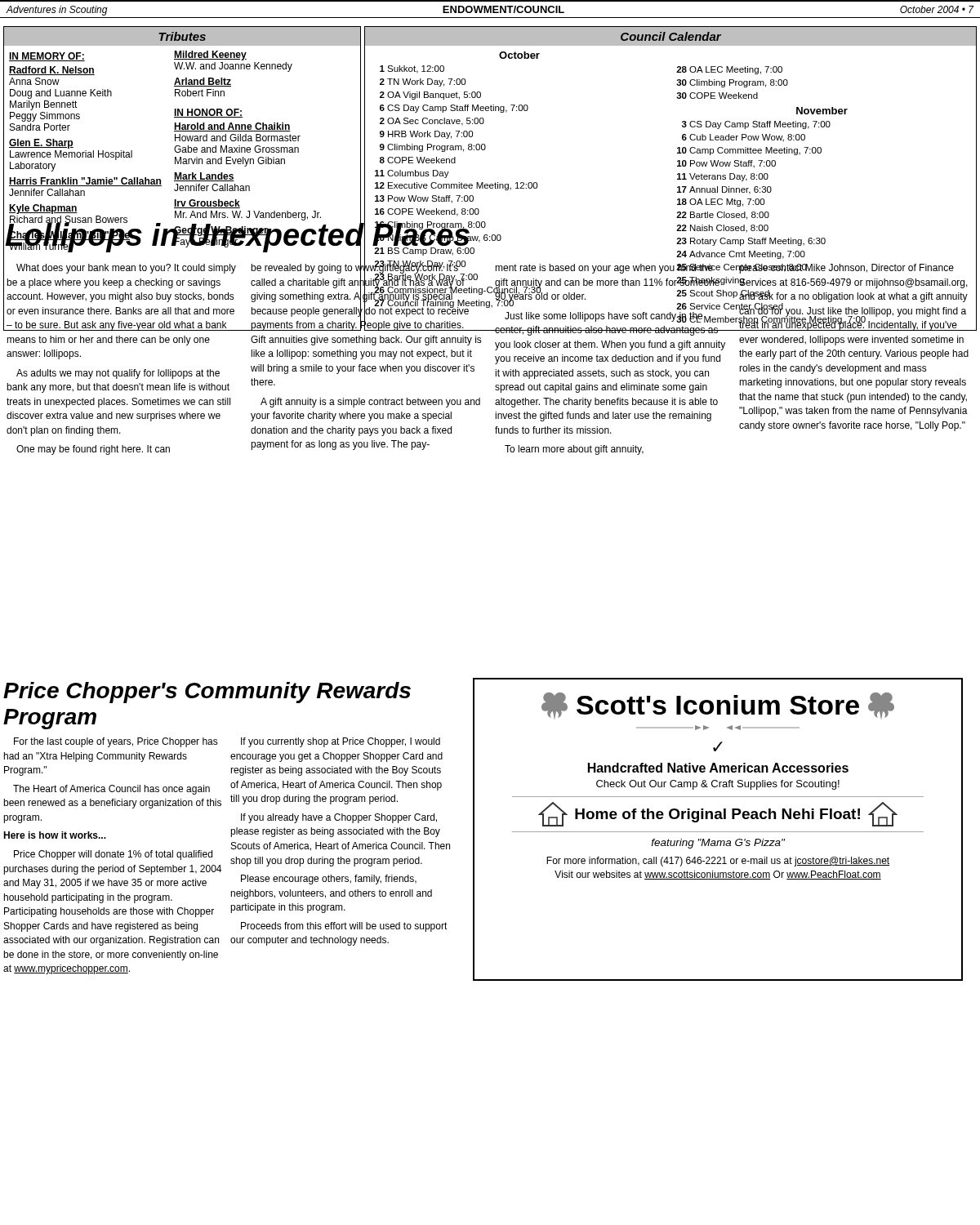Locate the text block that says "be revealed by going to www.giftlegacy.com. It's"
Image resolution: width=980 pixels, height=1225 pixels.
click(x=366, y=357)
